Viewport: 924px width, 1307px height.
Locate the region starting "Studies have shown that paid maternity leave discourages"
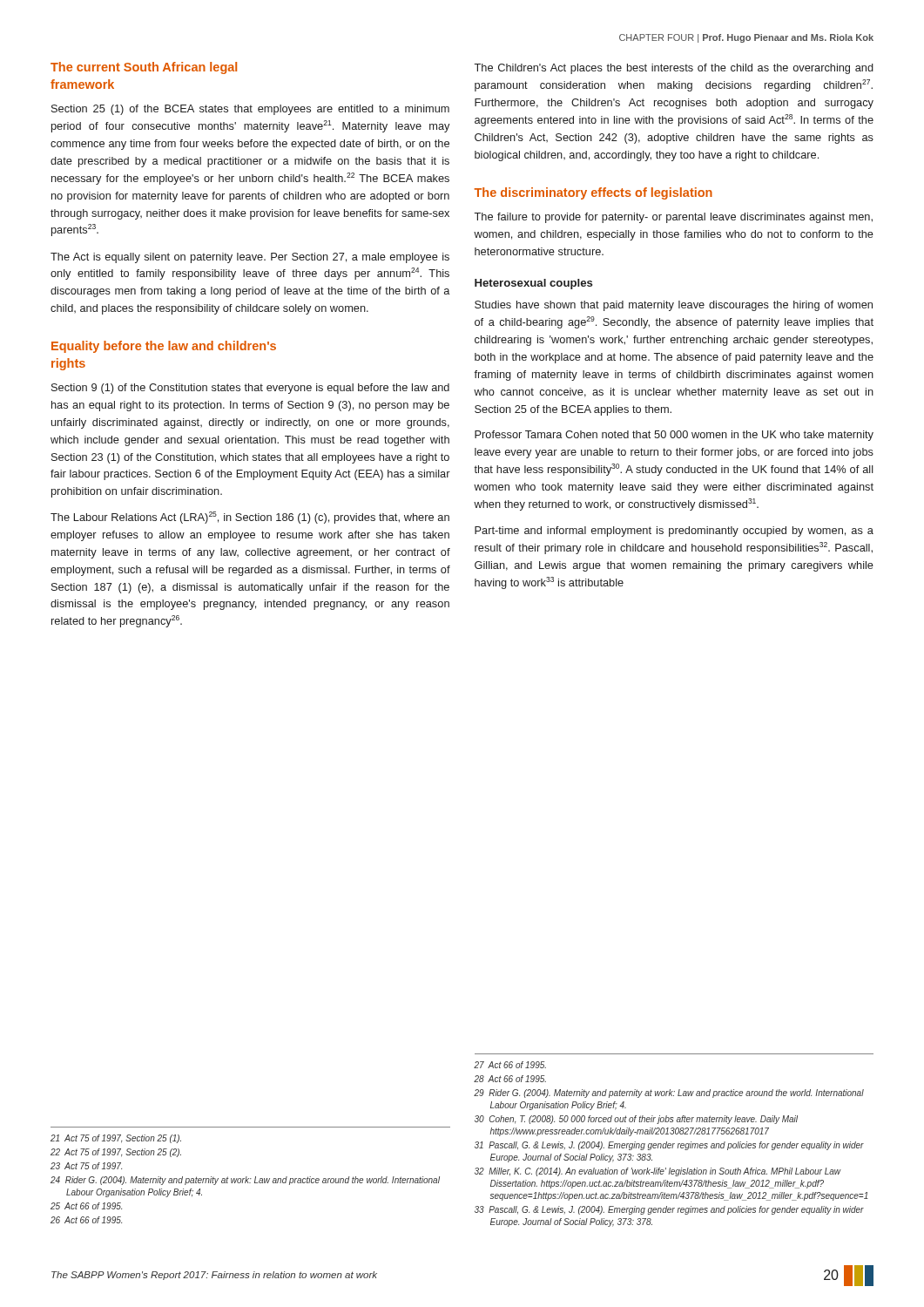click(674, 357)
